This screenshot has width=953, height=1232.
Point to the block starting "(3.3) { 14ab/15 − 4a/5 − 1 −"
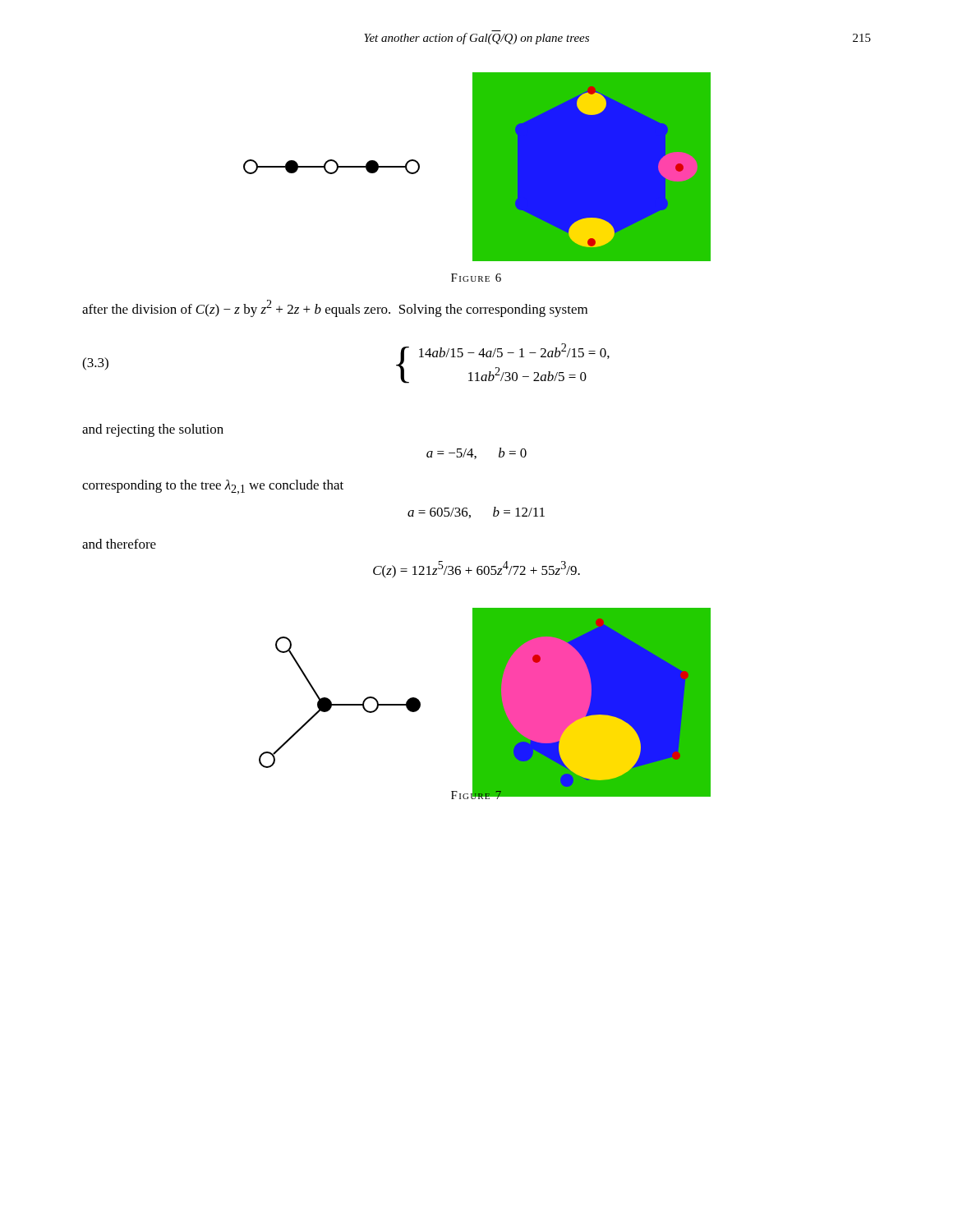pos(476,363)
